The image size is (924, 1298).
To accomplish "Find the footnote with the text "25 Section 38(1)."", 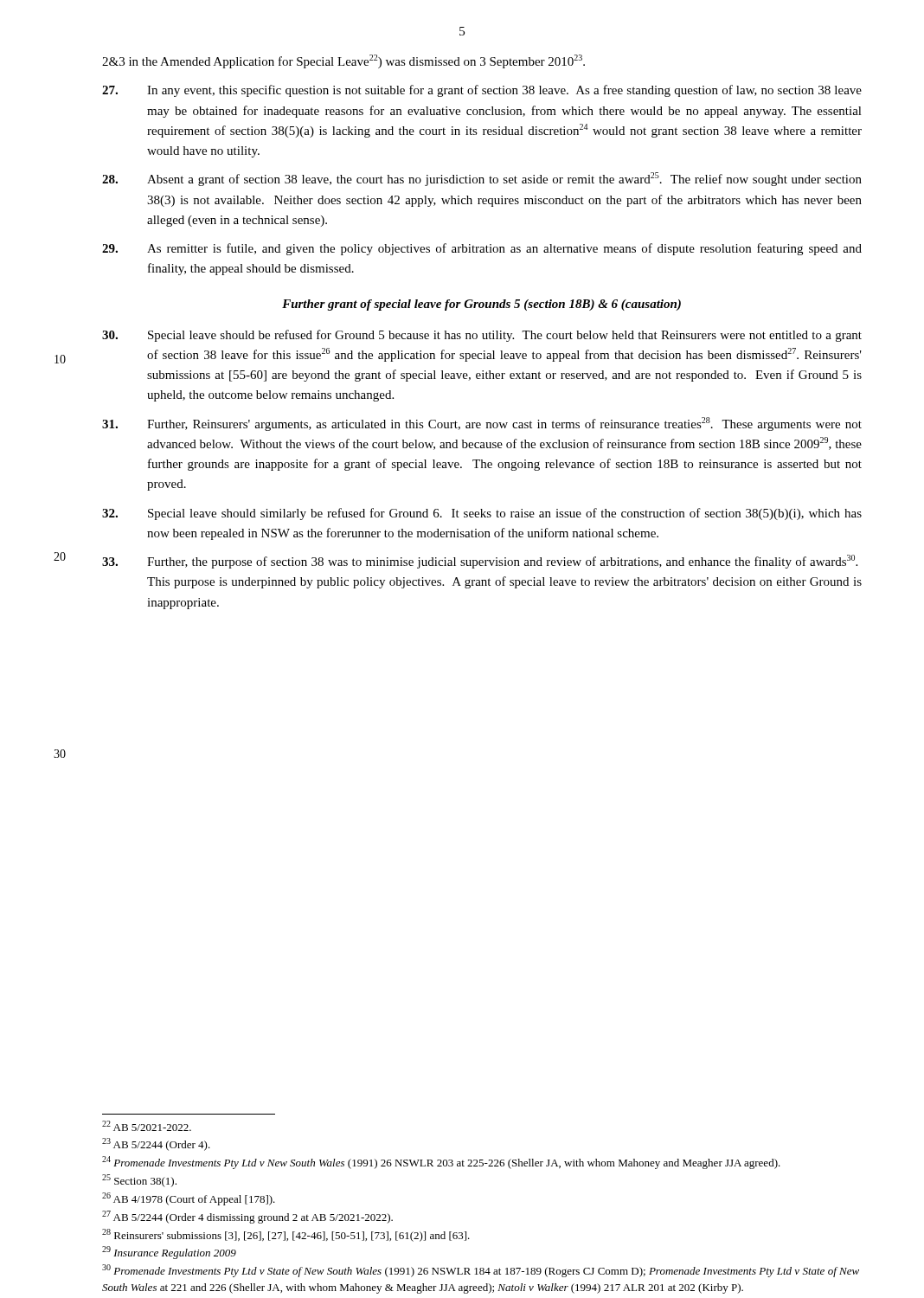I will pyautogui.click(x=140, y=1180).
